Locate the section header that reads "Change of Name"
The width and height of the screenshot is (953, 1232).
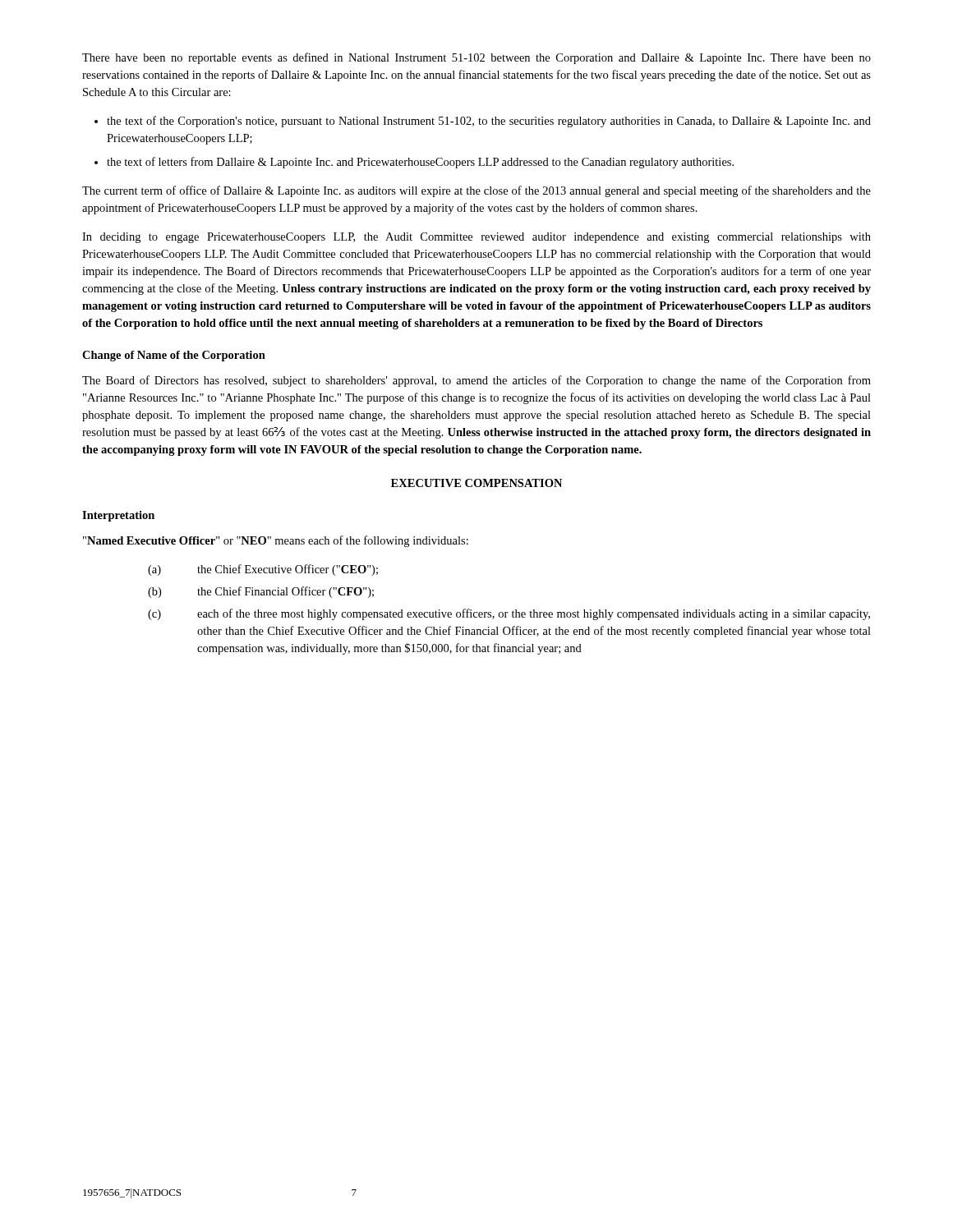[x=174, y=356]
